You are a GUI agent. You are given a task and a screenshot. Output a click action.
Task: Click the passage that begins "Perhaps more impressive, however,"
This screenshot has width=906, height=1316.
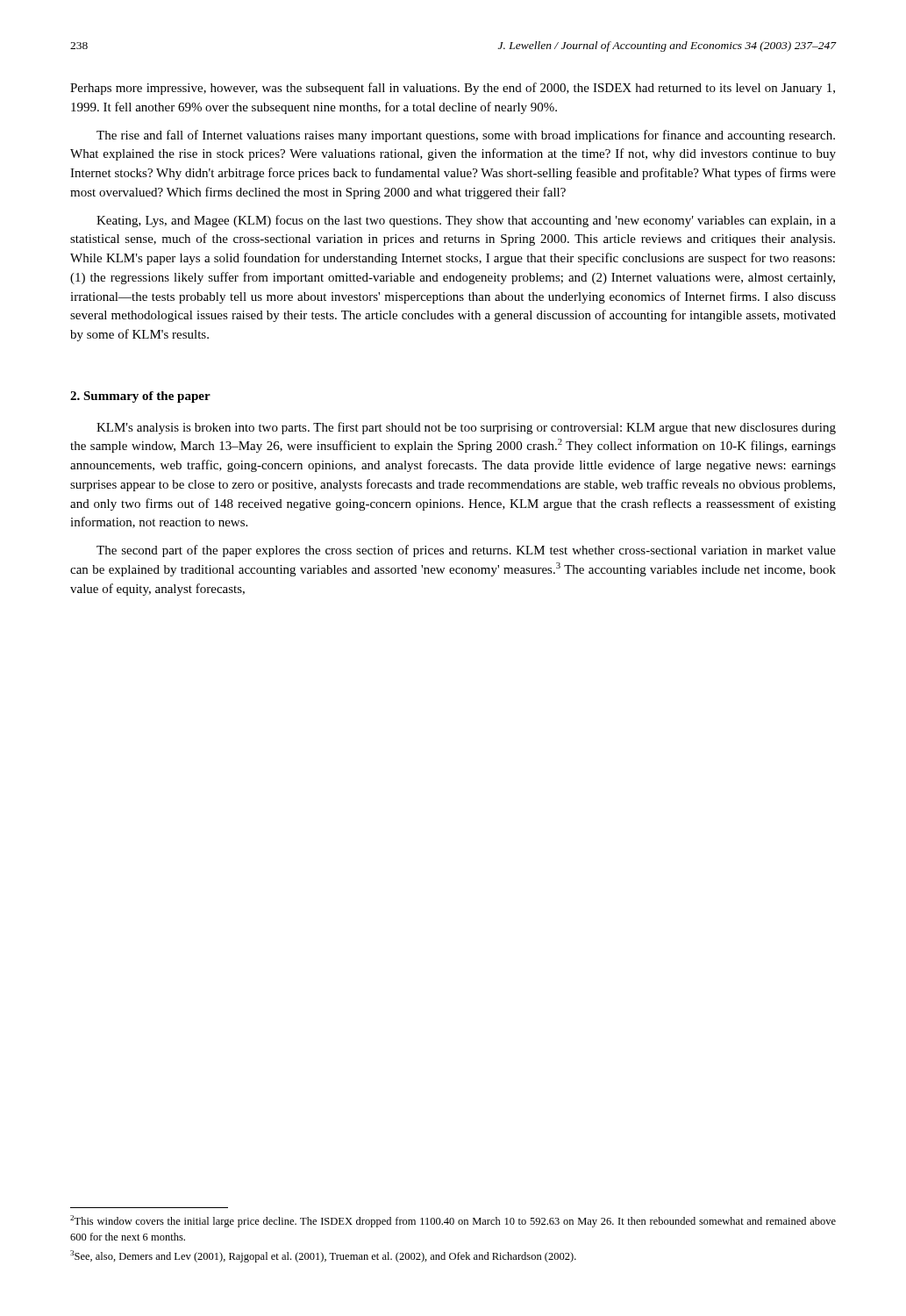tap(453, 98)
